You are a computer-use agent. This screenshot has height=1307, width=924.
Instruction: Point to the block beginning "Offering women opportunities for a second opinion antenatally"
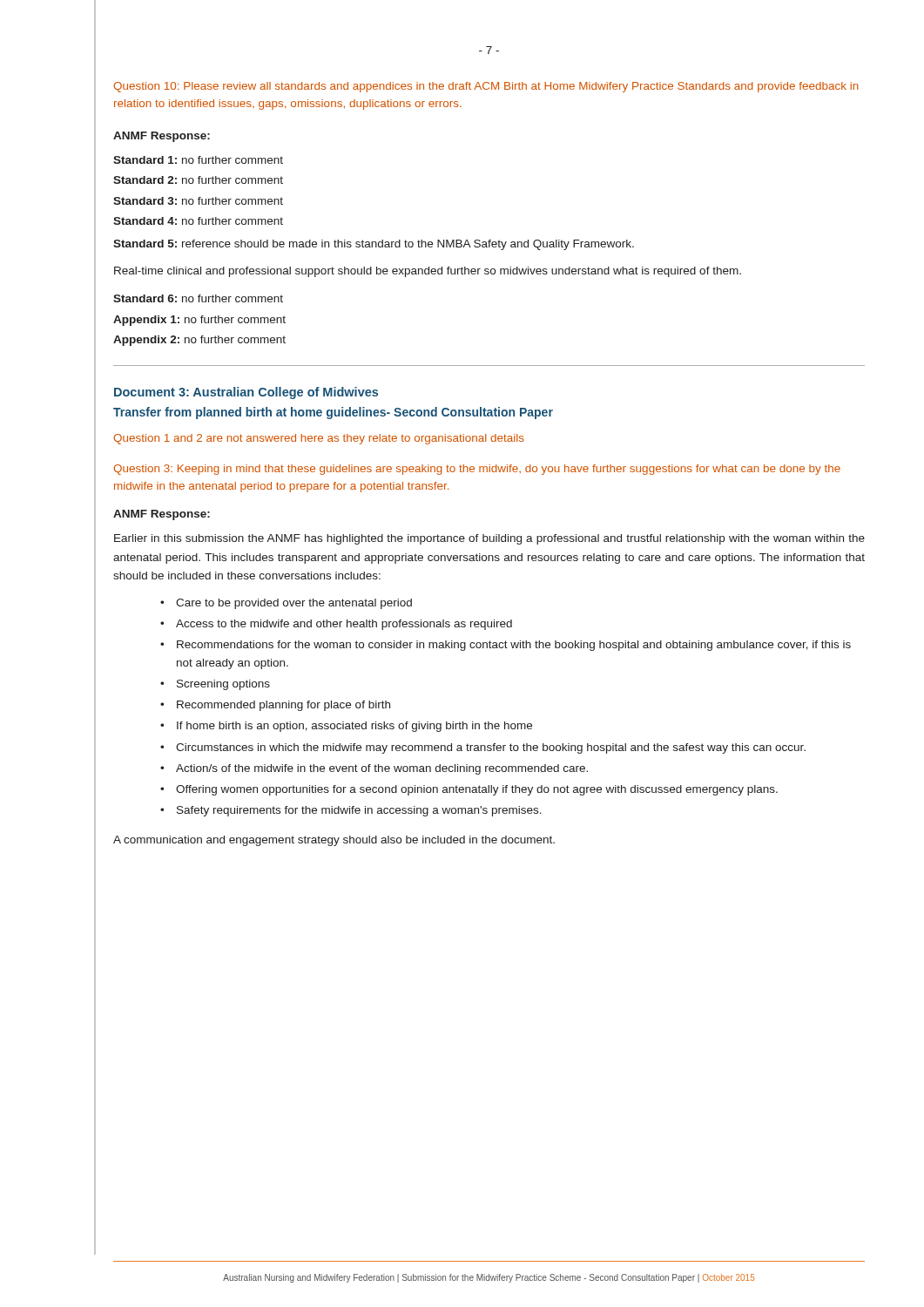(477, 789)
